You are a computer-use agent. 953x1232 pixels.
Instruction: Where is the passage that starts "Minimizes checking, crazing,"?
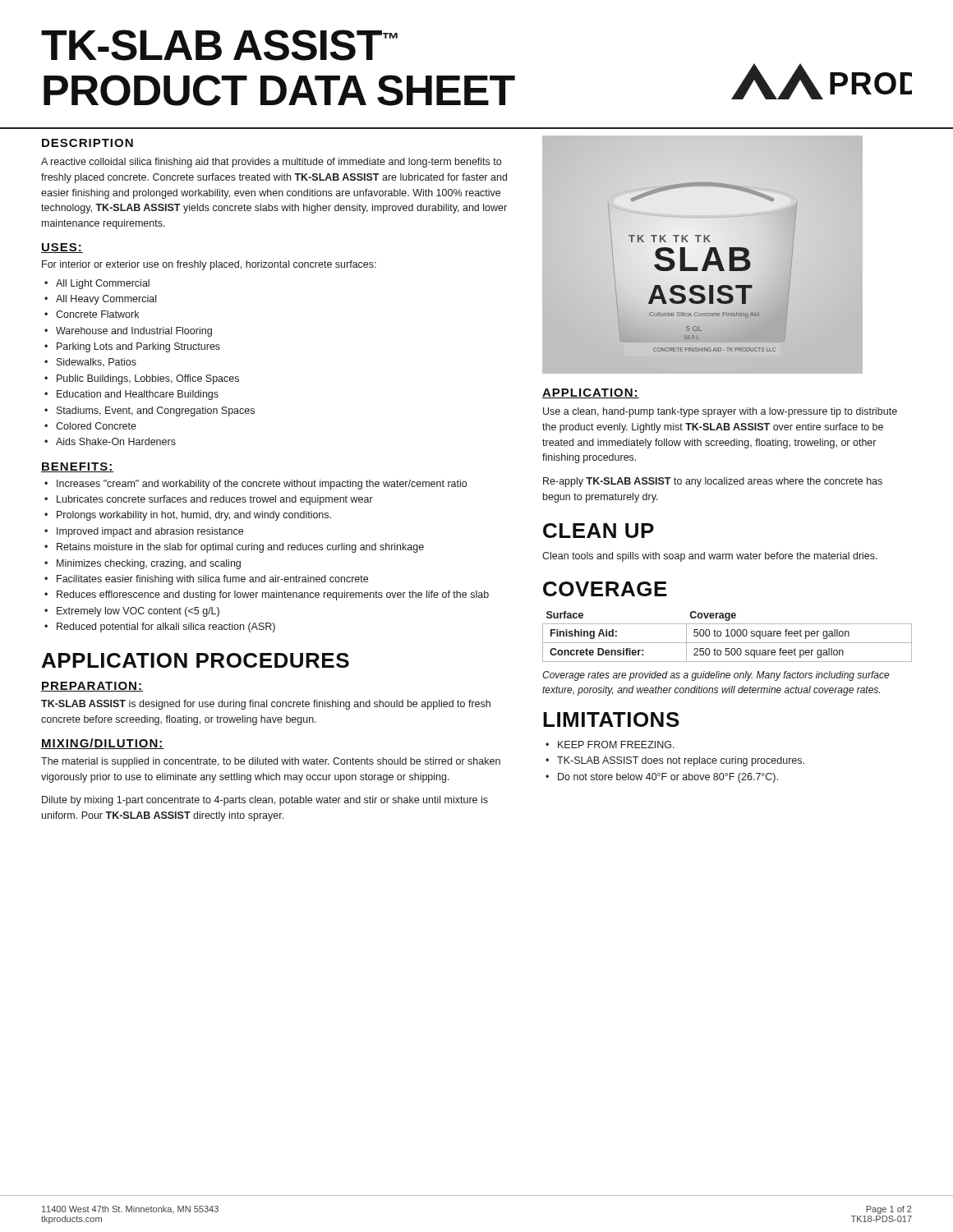[x=149, y=563]
